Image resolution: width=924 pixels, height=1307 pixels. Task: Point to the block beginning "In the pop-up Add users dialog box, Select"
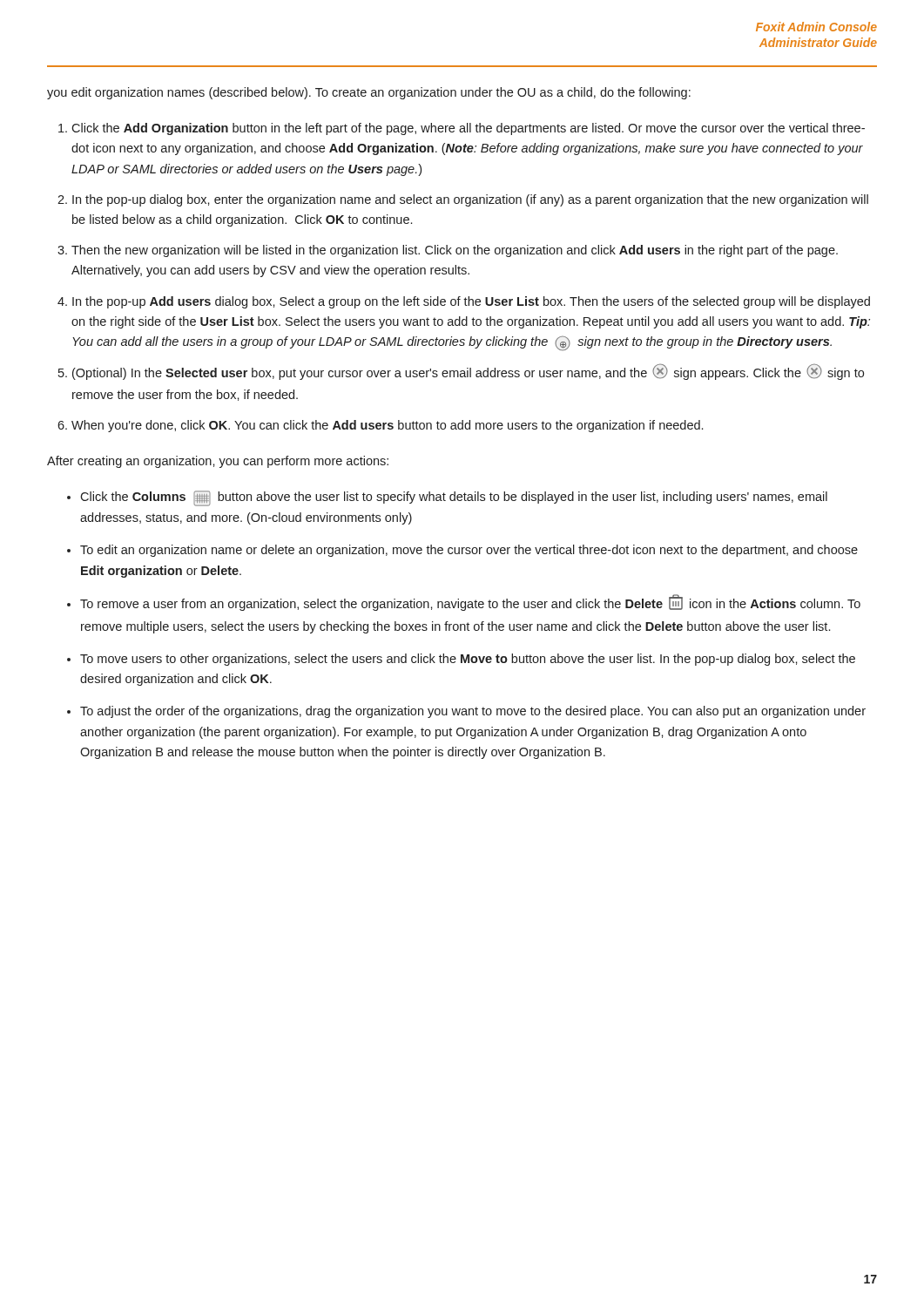[471, 323]
